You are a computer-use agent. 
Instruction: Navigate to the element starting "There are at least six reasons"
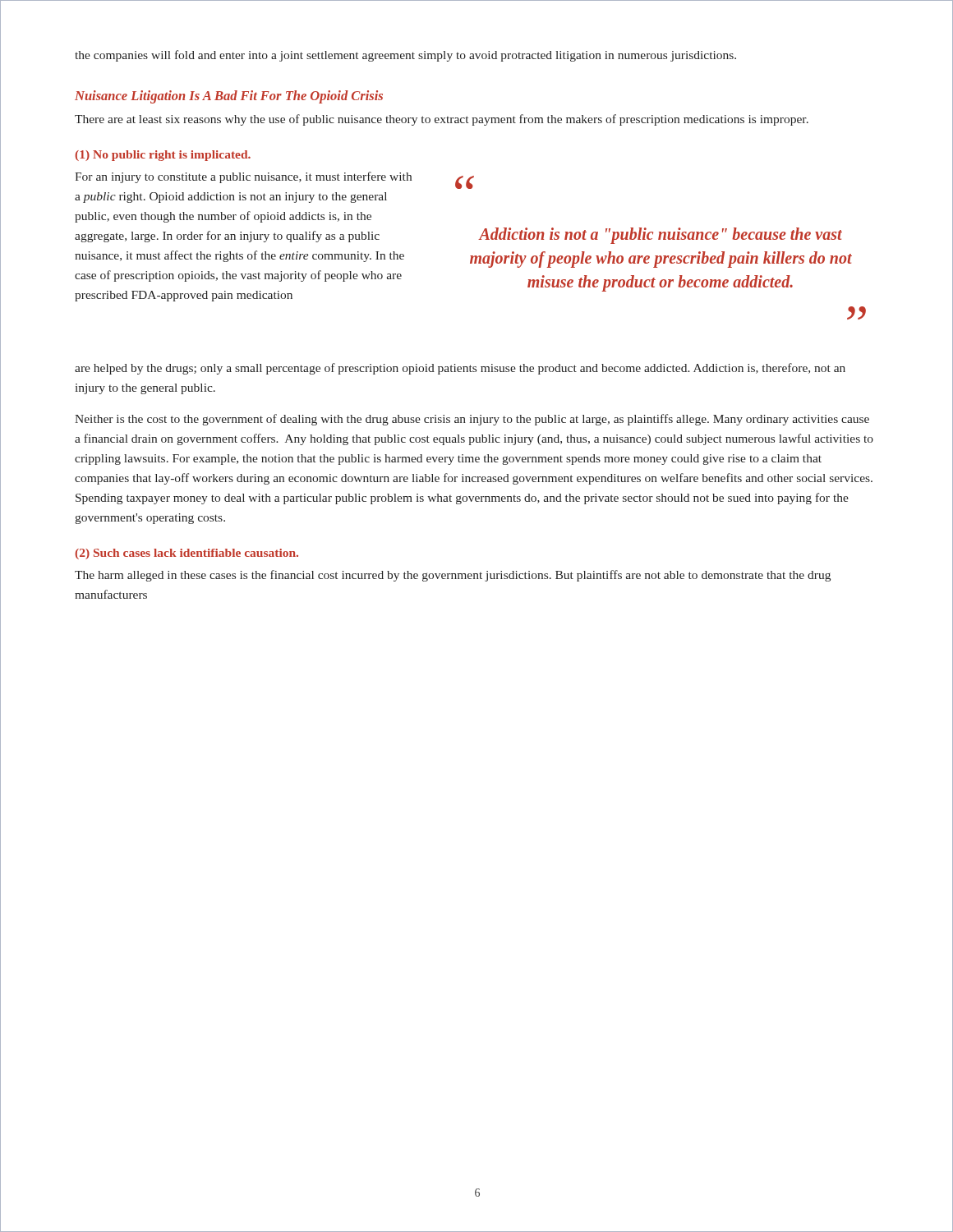(476, 119)
